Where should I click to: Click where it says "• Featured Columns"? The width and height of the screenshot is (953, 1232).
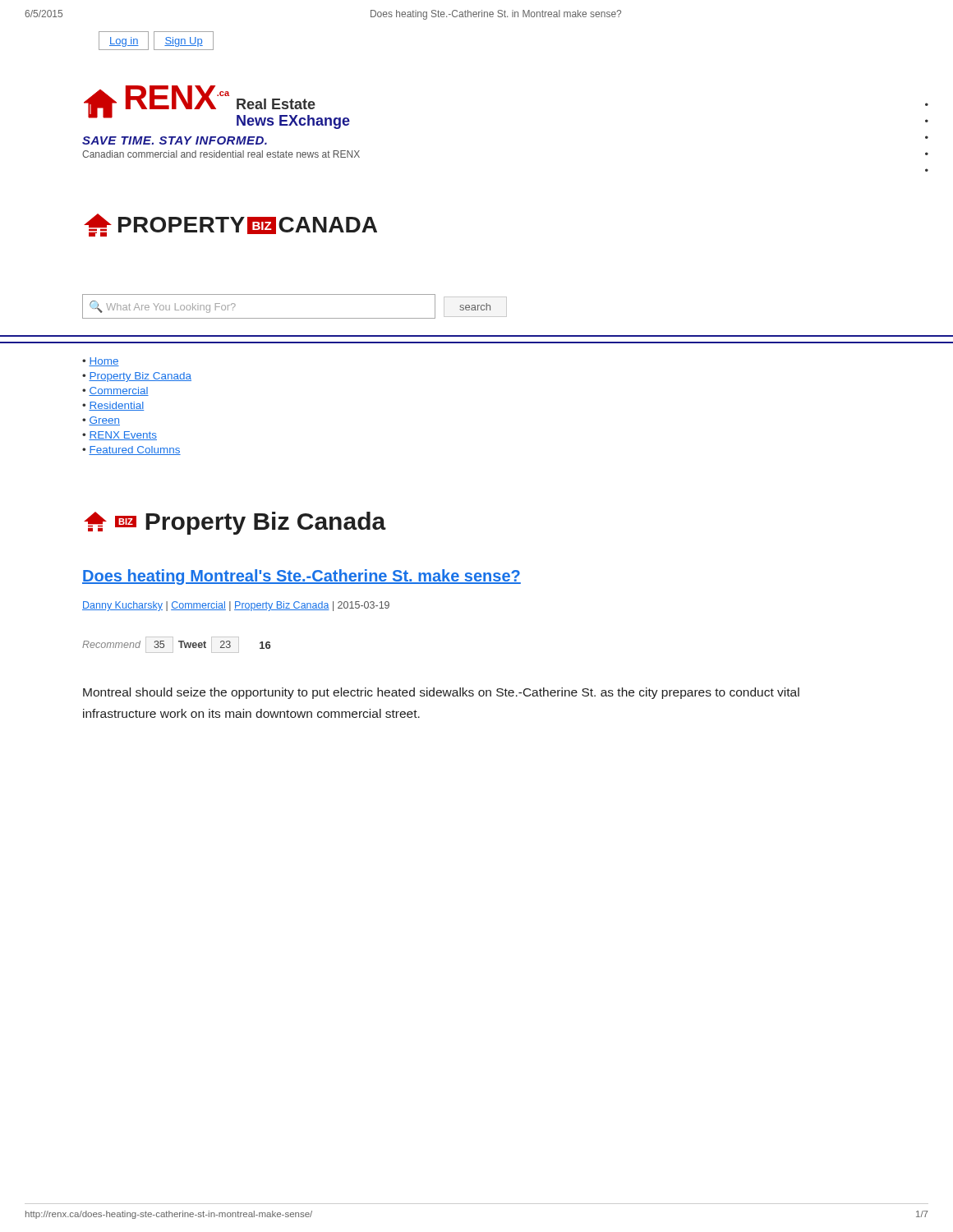(x=131, y=450)
